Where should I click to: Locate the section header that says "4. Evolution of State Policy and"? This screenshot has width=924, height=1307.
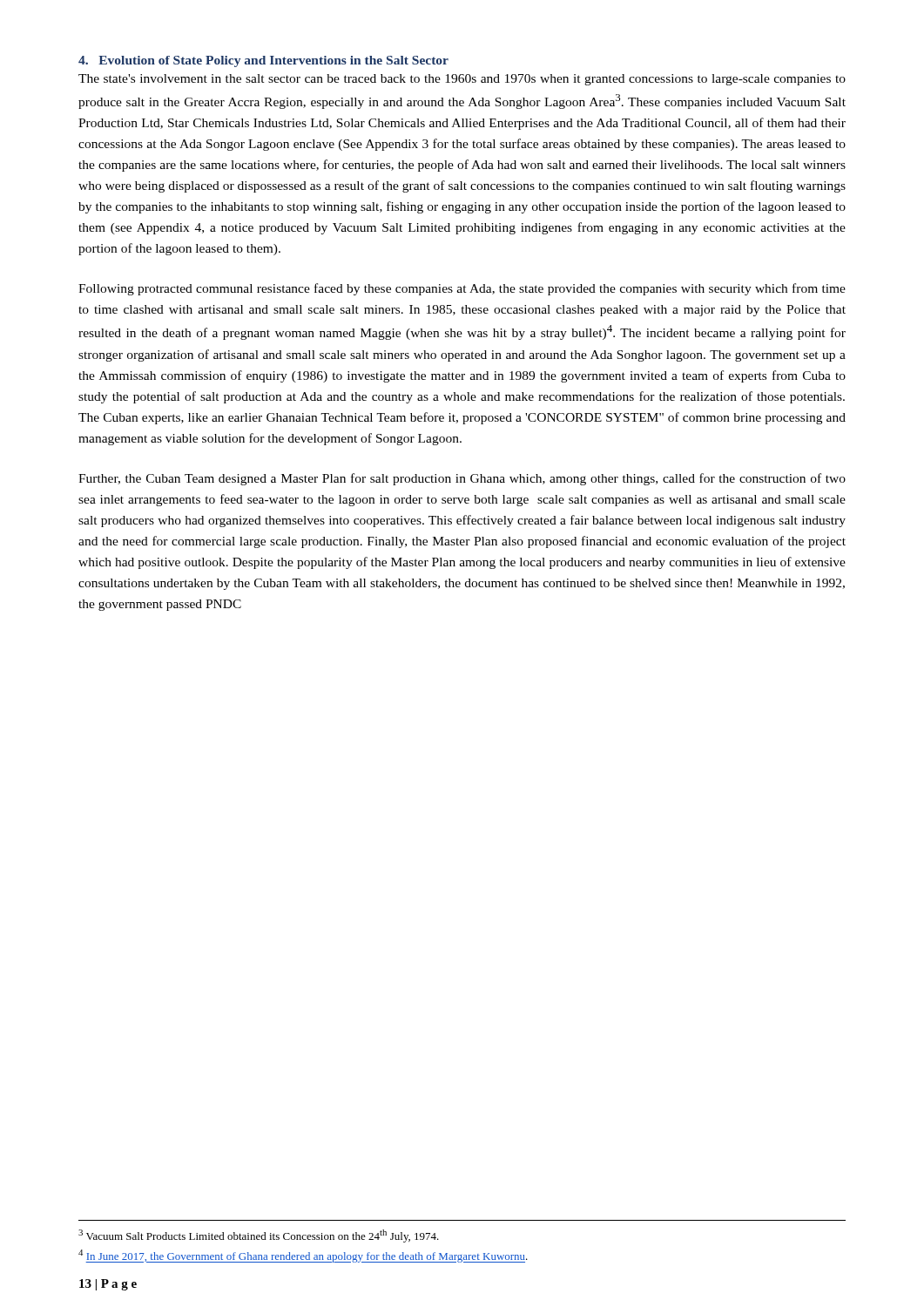tap(263, 60)
